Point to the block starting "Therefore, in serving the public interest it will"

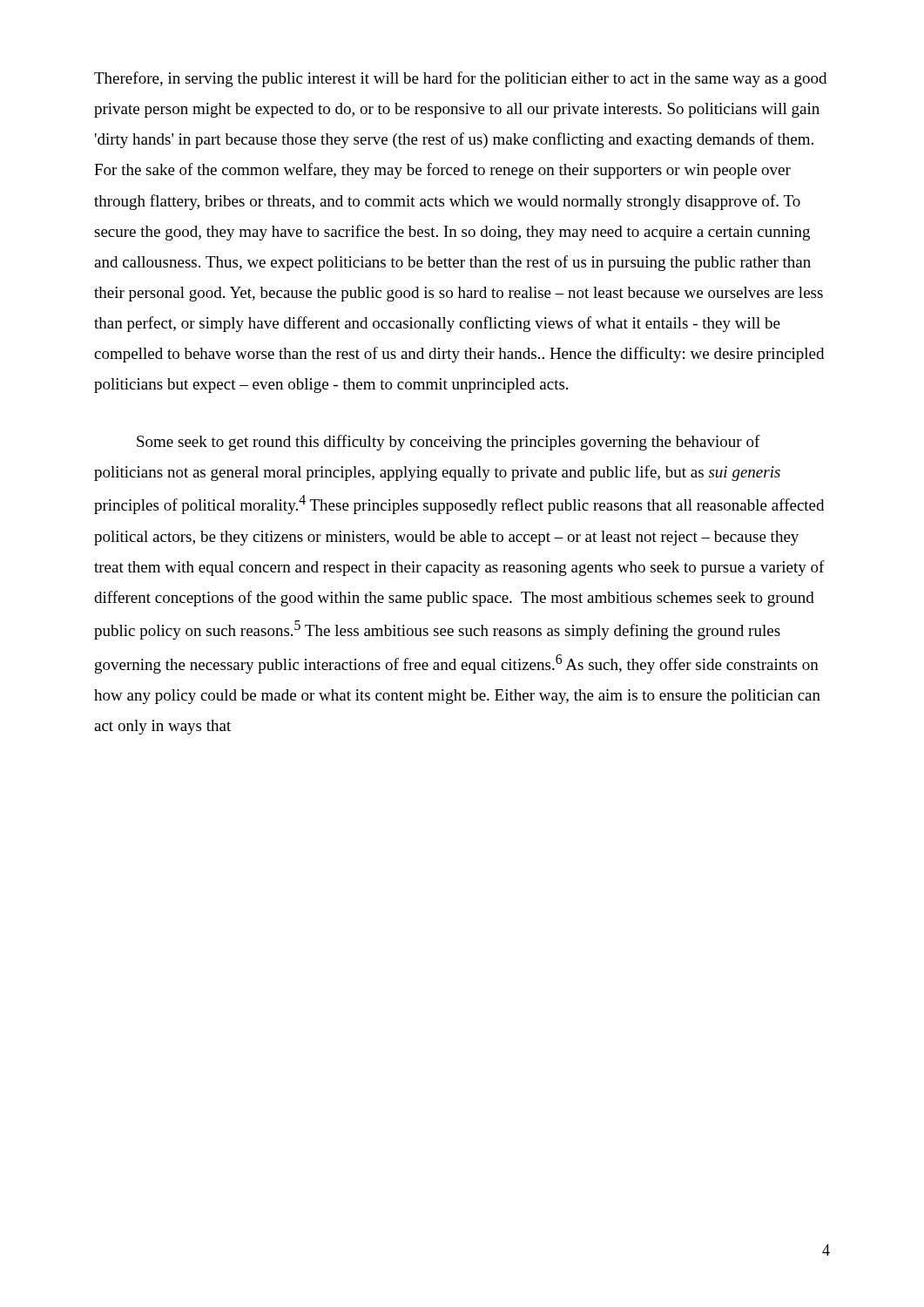(x=460, y=231)
